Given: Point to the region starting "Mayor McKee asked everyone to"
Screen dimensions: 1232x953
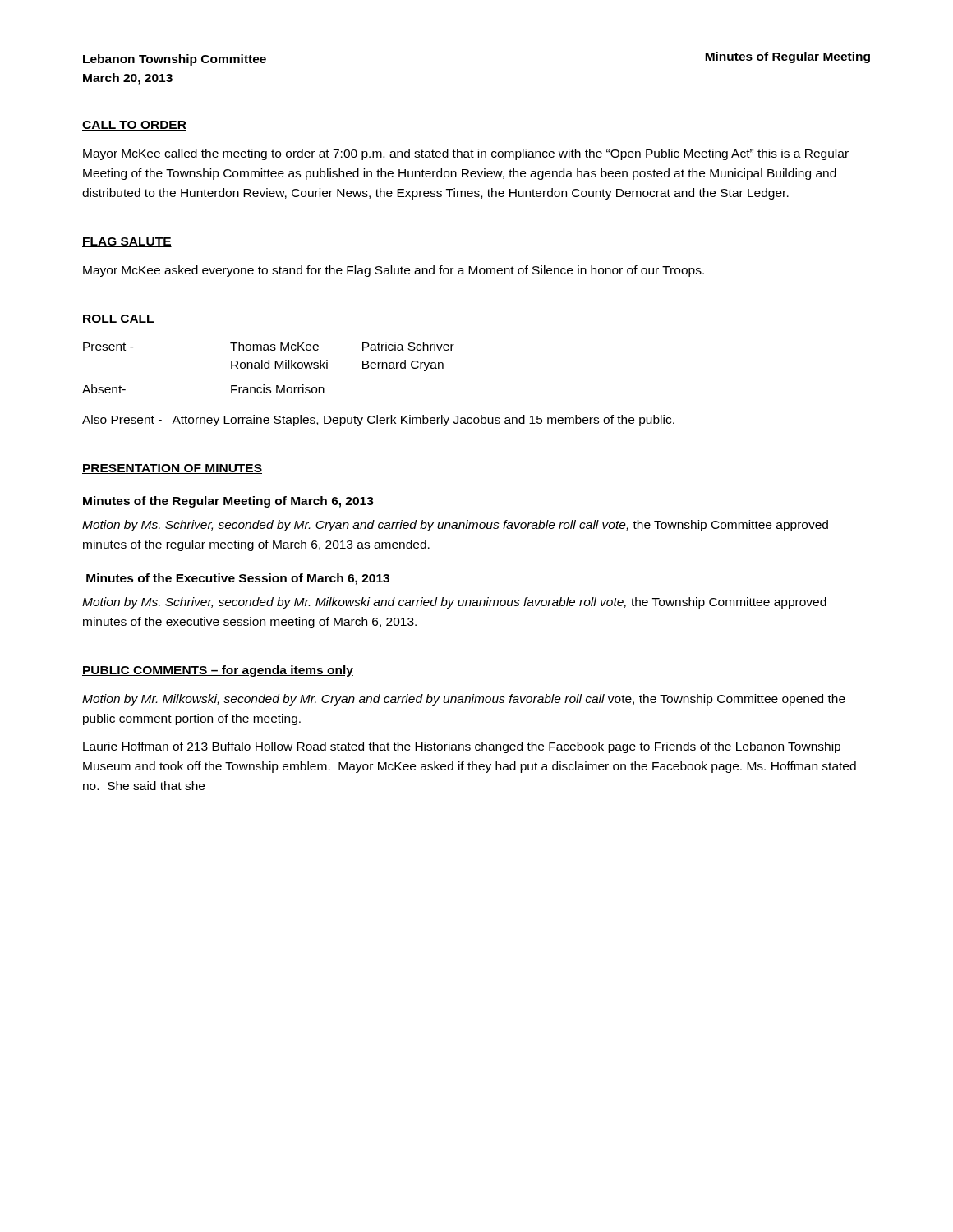Looking at the screenshot, I should click(394, 269).
